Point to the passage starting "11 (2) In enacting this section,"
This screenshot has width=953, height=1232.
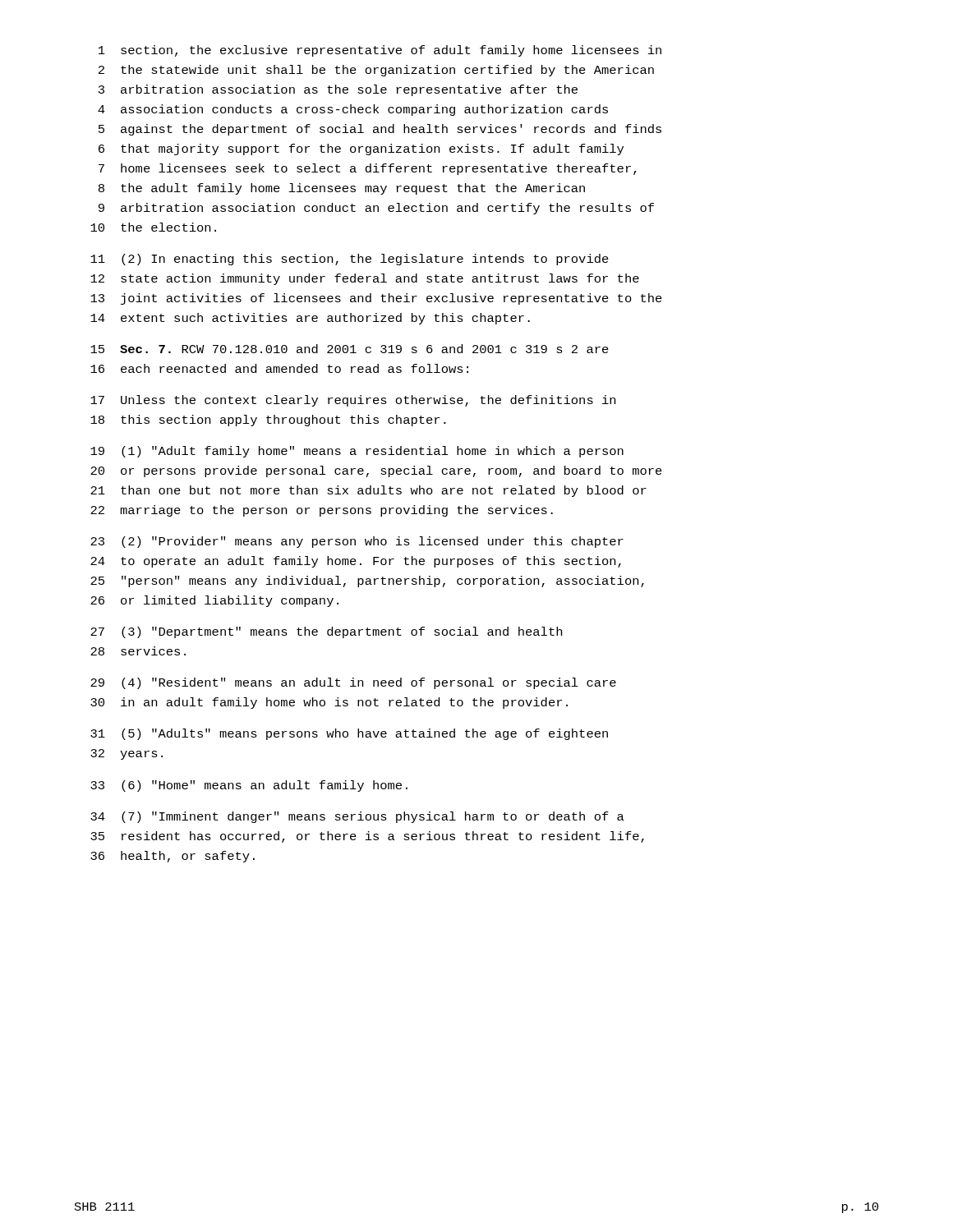(x=476, y=289)
